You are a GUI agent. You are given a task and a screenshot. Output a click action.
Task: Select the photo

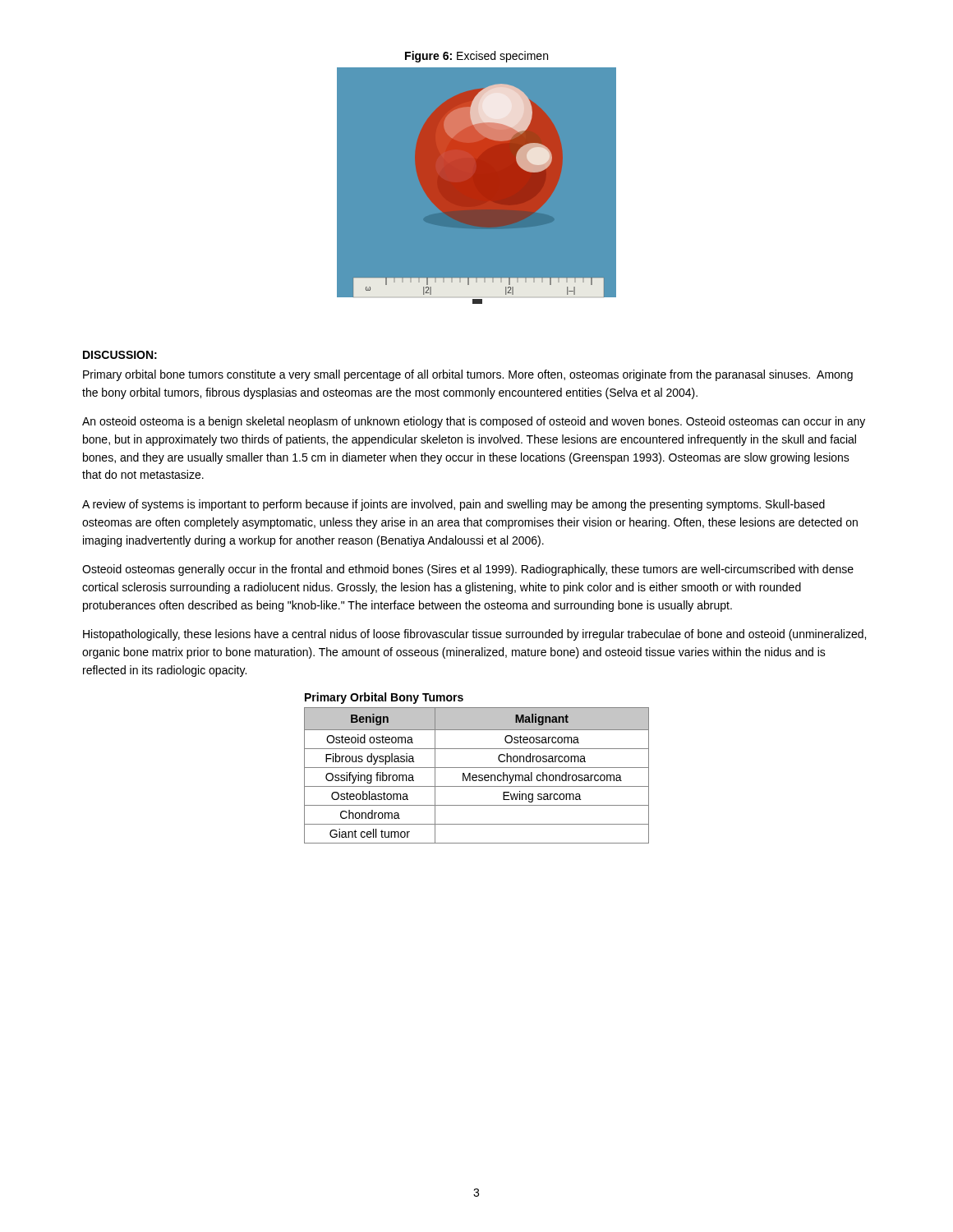tap(476, 195)
